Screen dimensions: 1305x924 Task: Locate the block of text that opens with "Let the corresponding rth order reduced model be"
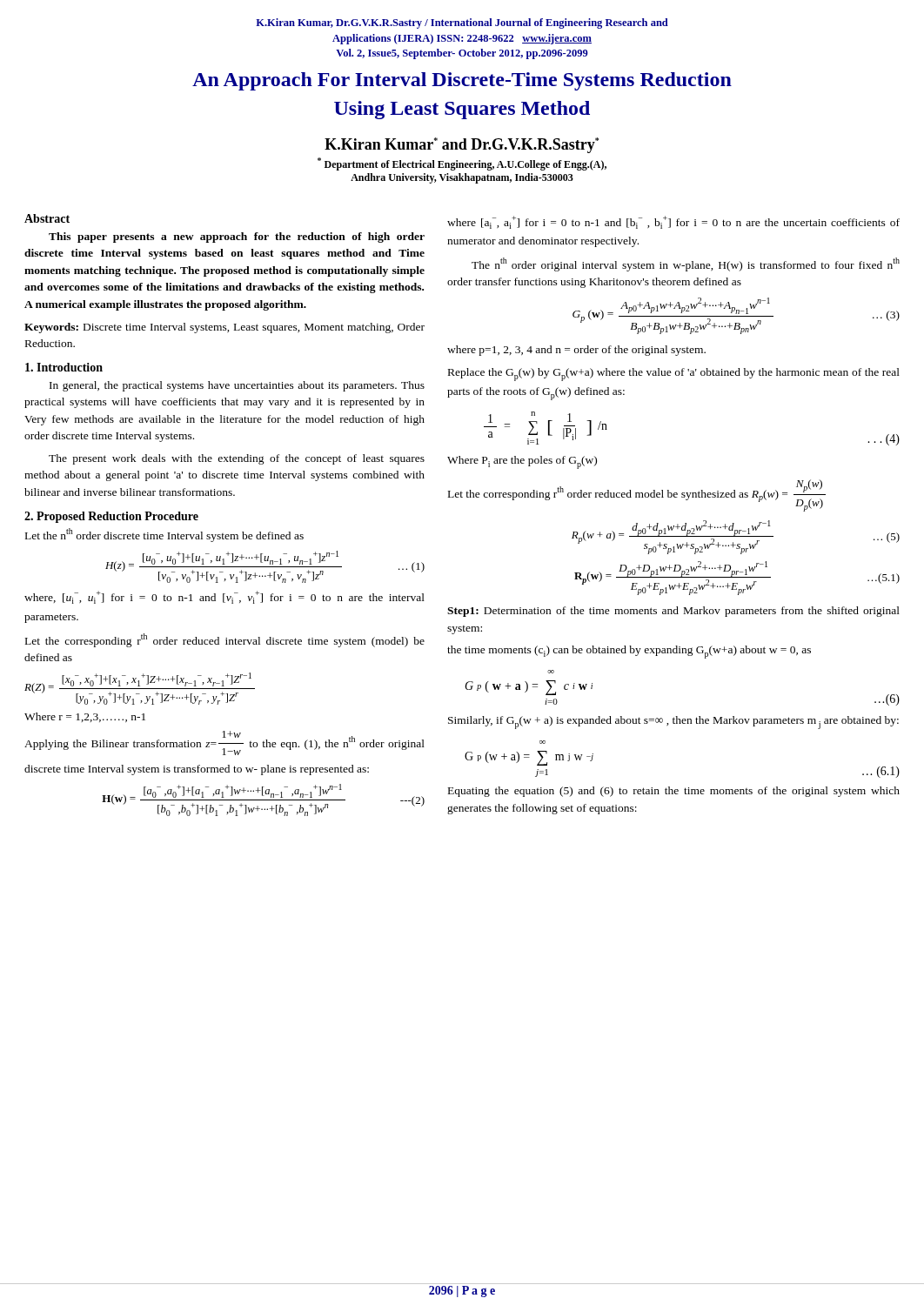point(636,495)
